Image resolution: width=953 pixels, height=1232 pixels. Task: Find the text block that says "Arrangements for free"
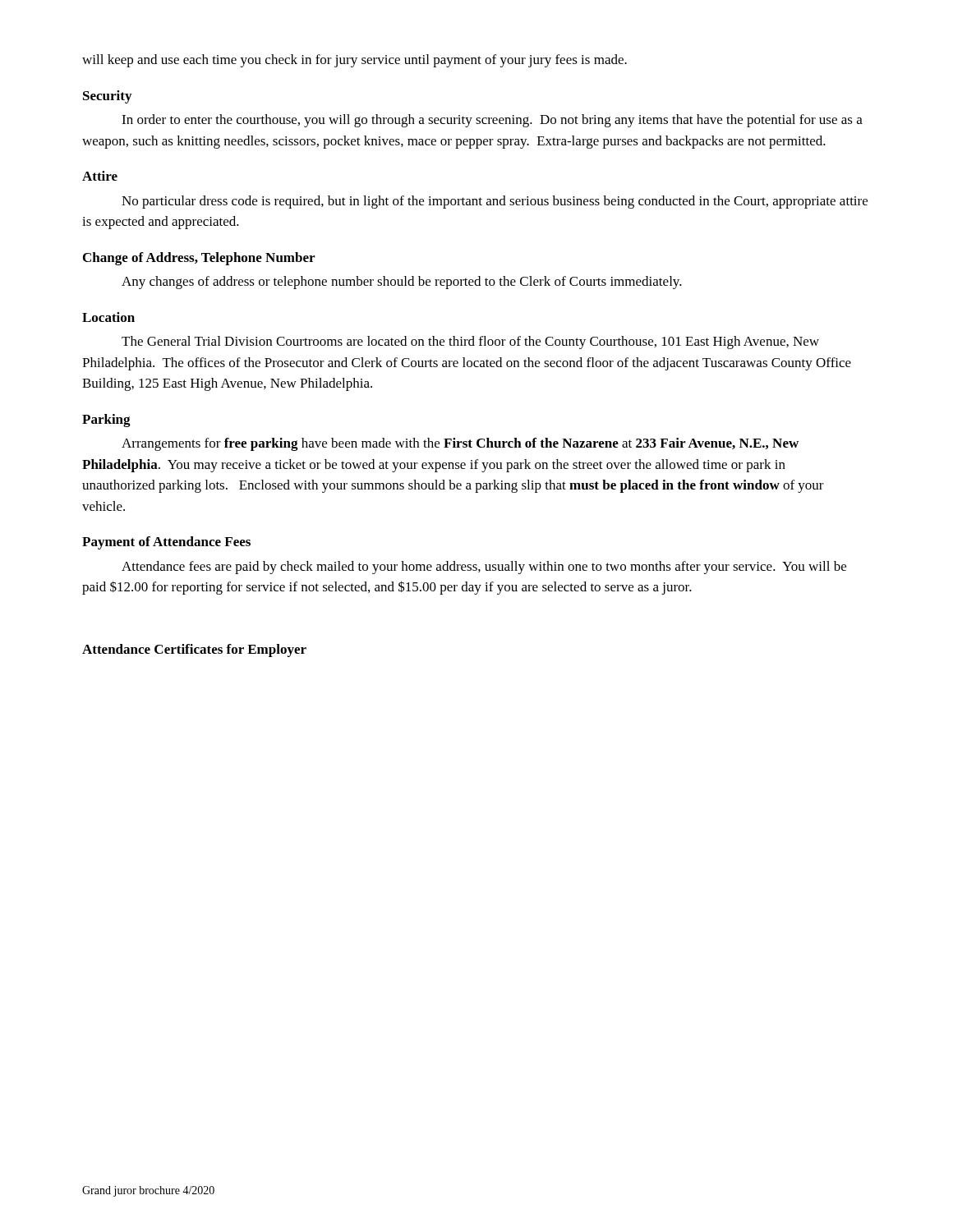(476, 475)
